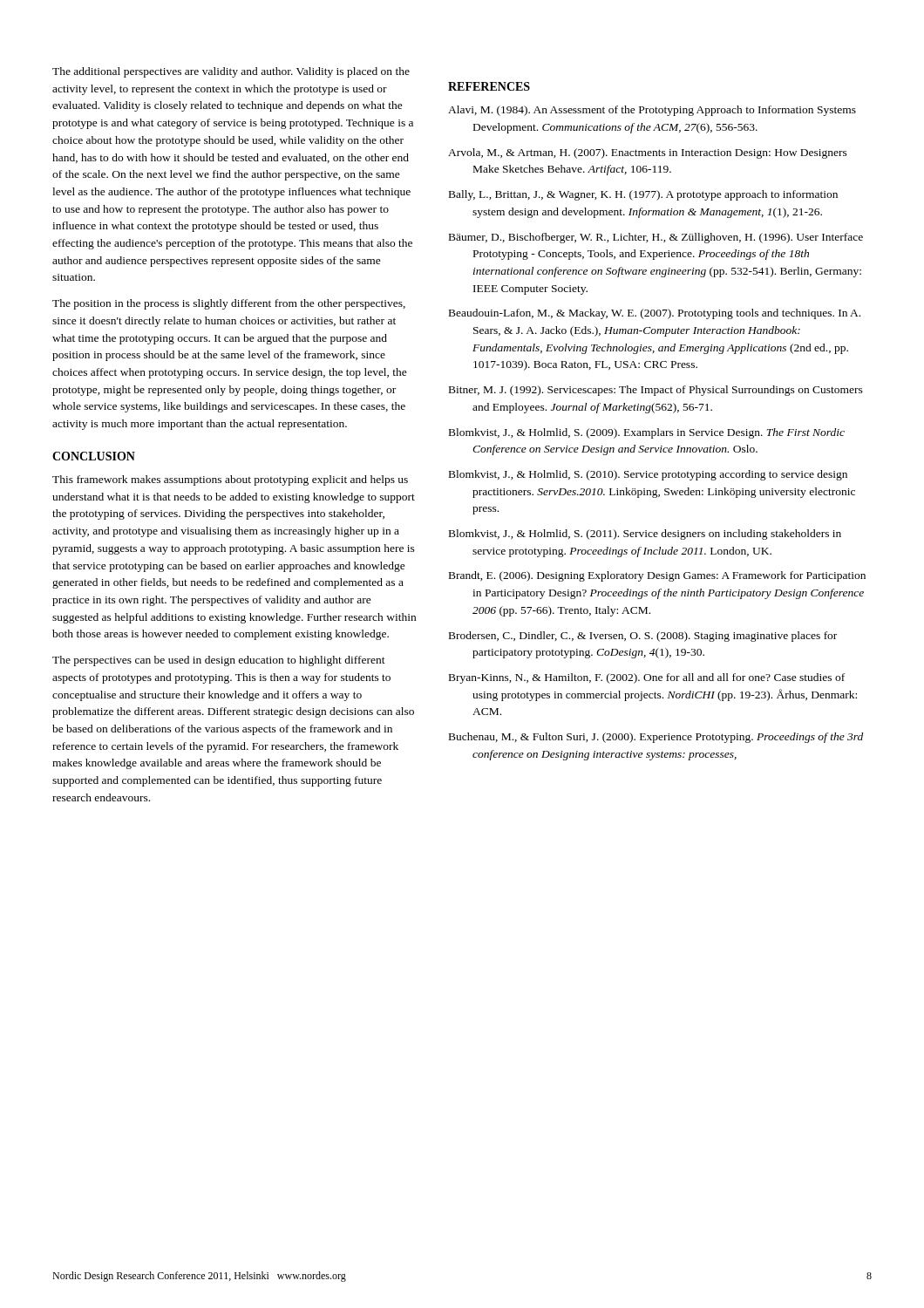Locate the block of text that opens with "Arvola, M., & Artman, H. (2007). Enactments"
The width and height of the screenshot is (924, 1308).
pos(648,160)
